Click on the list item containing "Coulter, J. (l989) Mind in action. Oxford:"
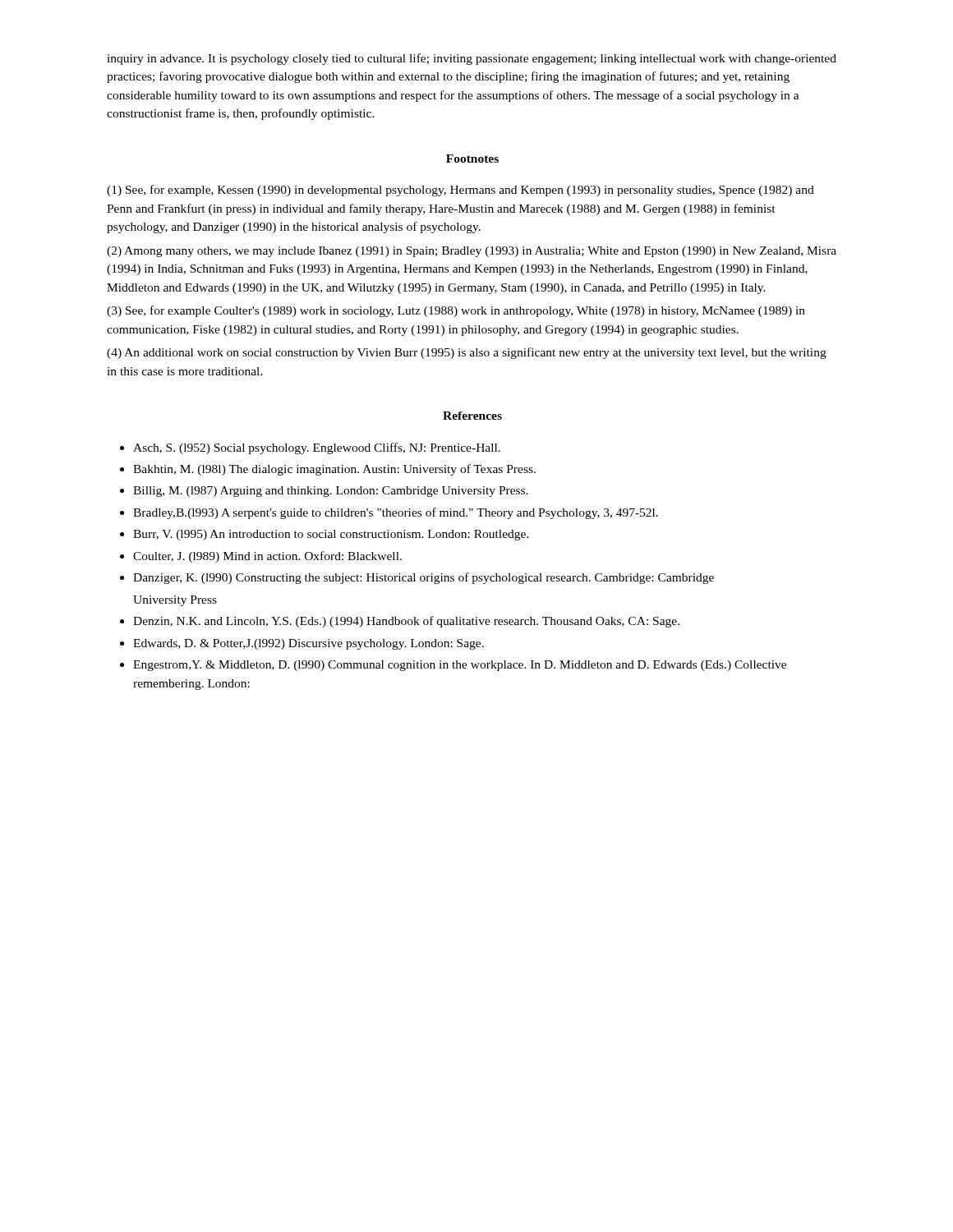This screenshot has height=1232, width=953. [268, 556]
